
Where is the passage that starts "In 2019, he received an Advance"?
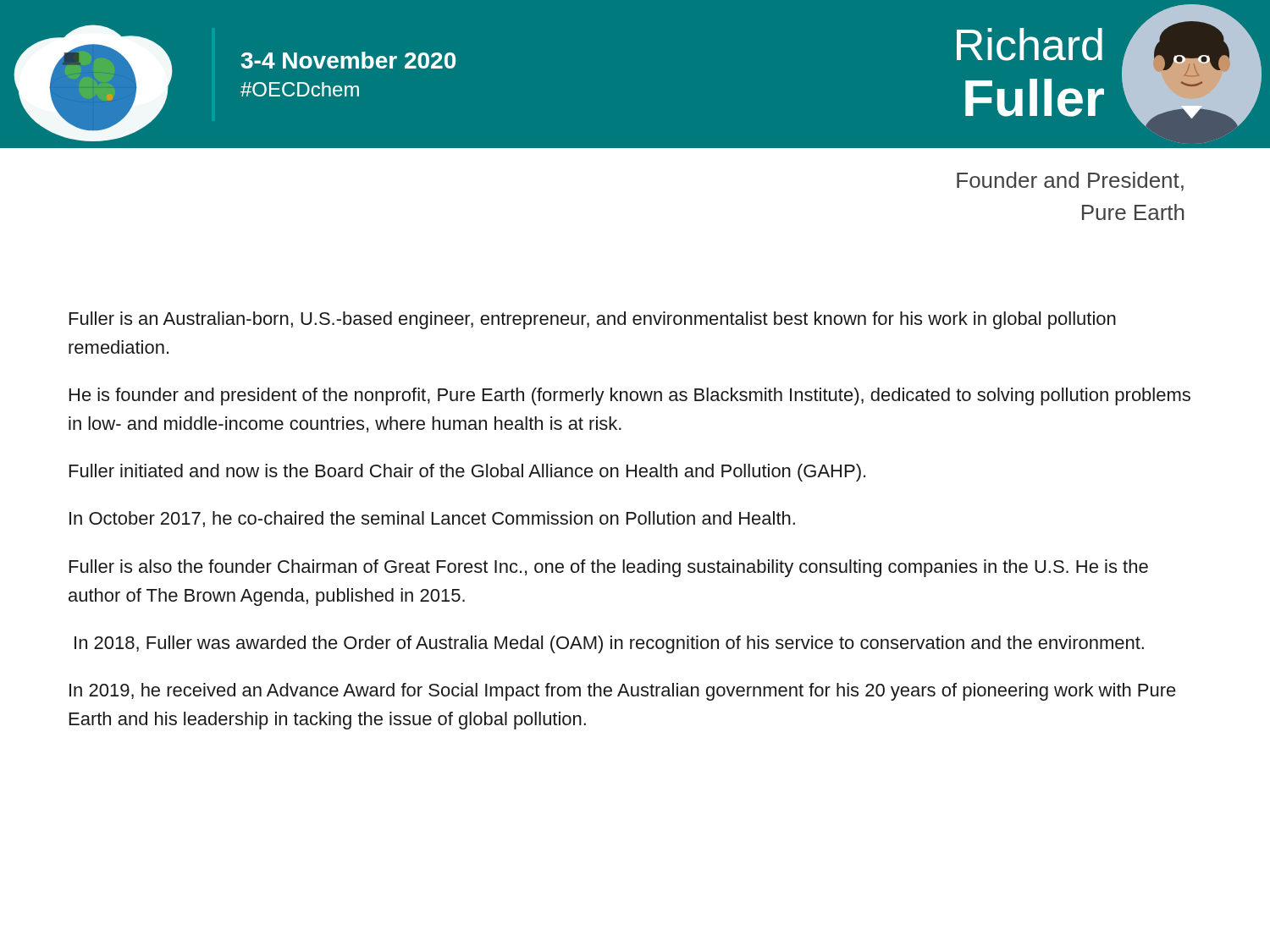tap(622, 704)
